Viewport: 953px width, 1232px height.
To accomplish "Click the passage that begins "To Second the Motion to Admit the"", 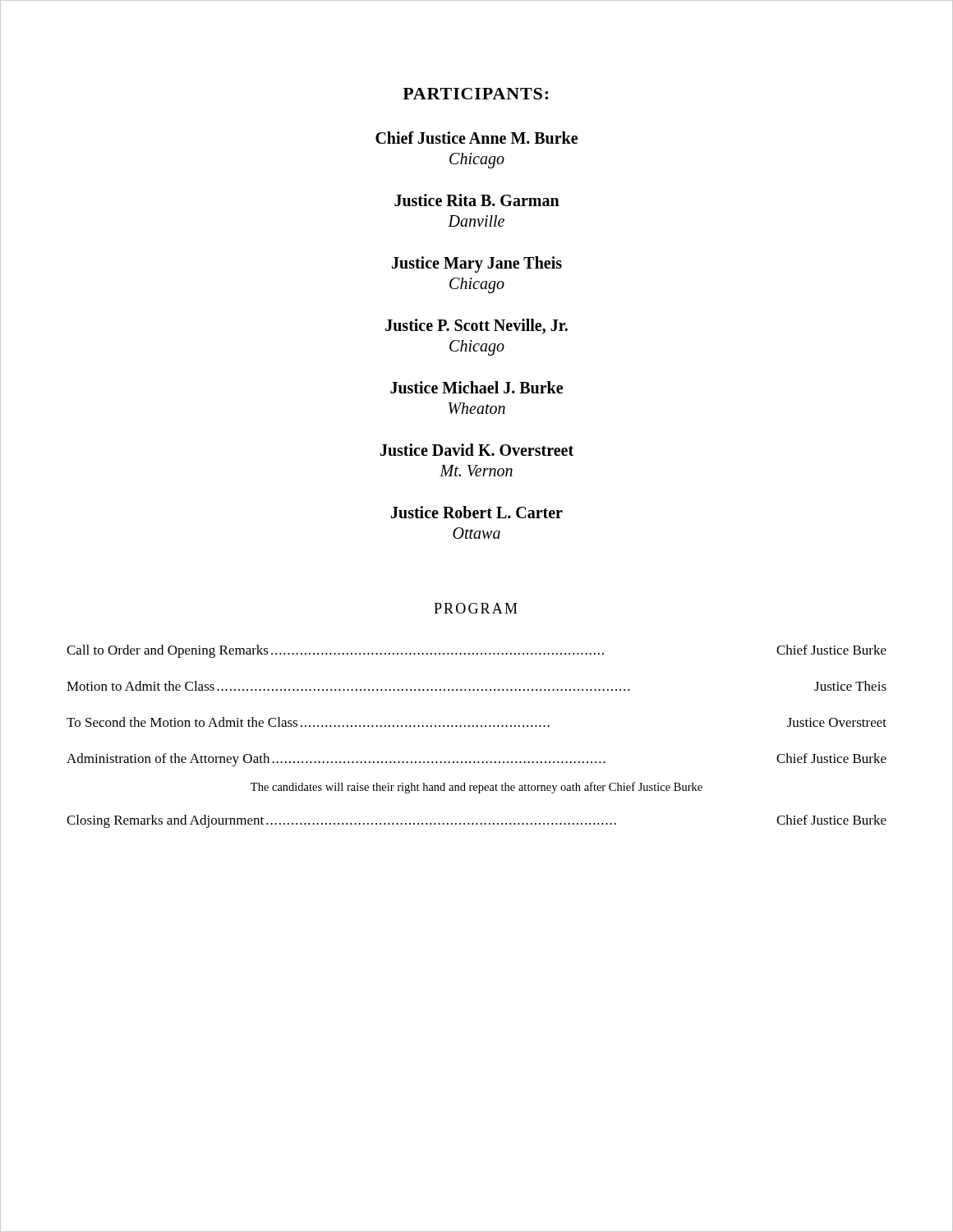I will (476, 724).
